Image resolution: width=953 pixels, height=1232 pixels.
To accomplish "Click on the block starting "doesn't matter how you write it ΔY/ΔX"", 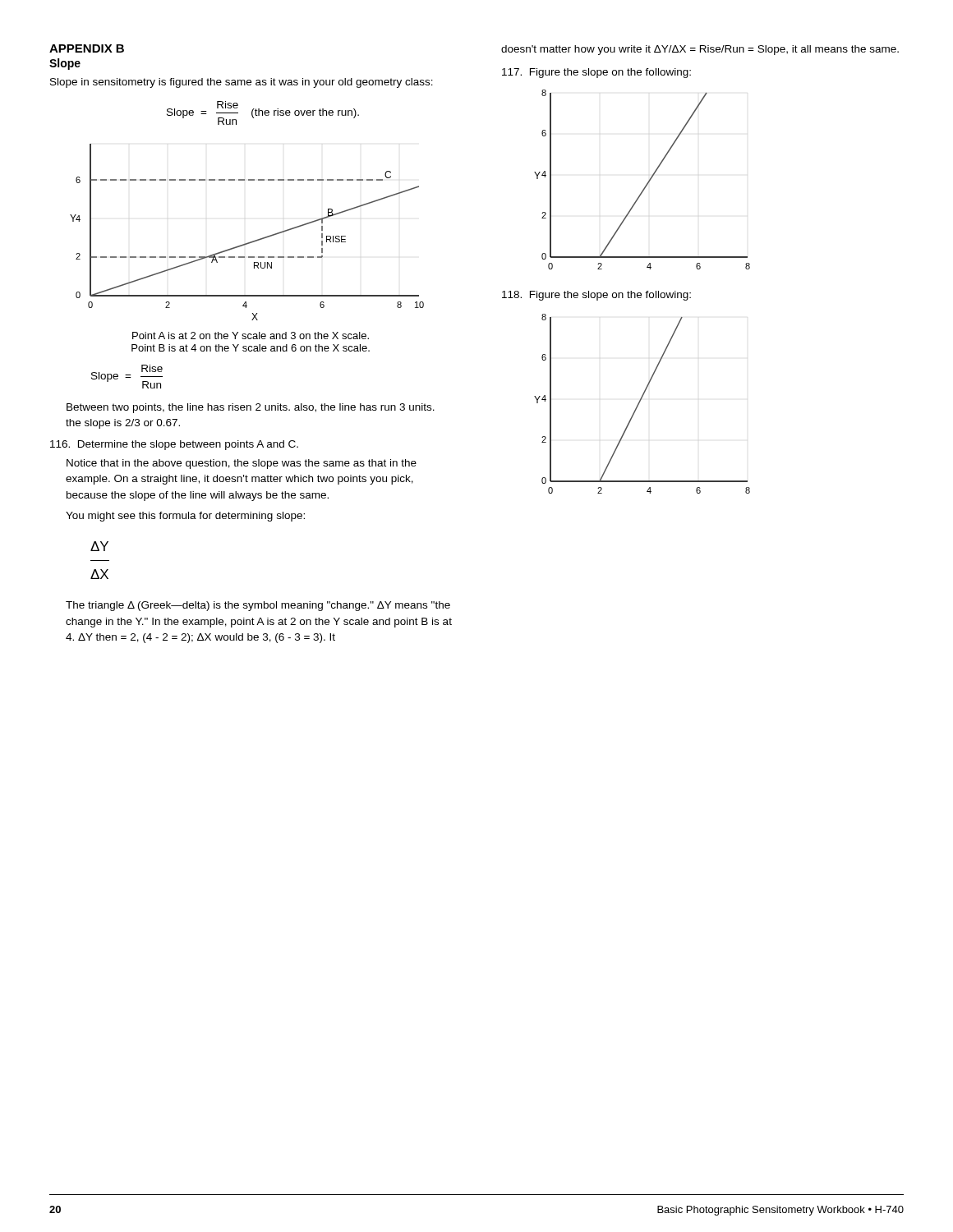I will 700,49.
